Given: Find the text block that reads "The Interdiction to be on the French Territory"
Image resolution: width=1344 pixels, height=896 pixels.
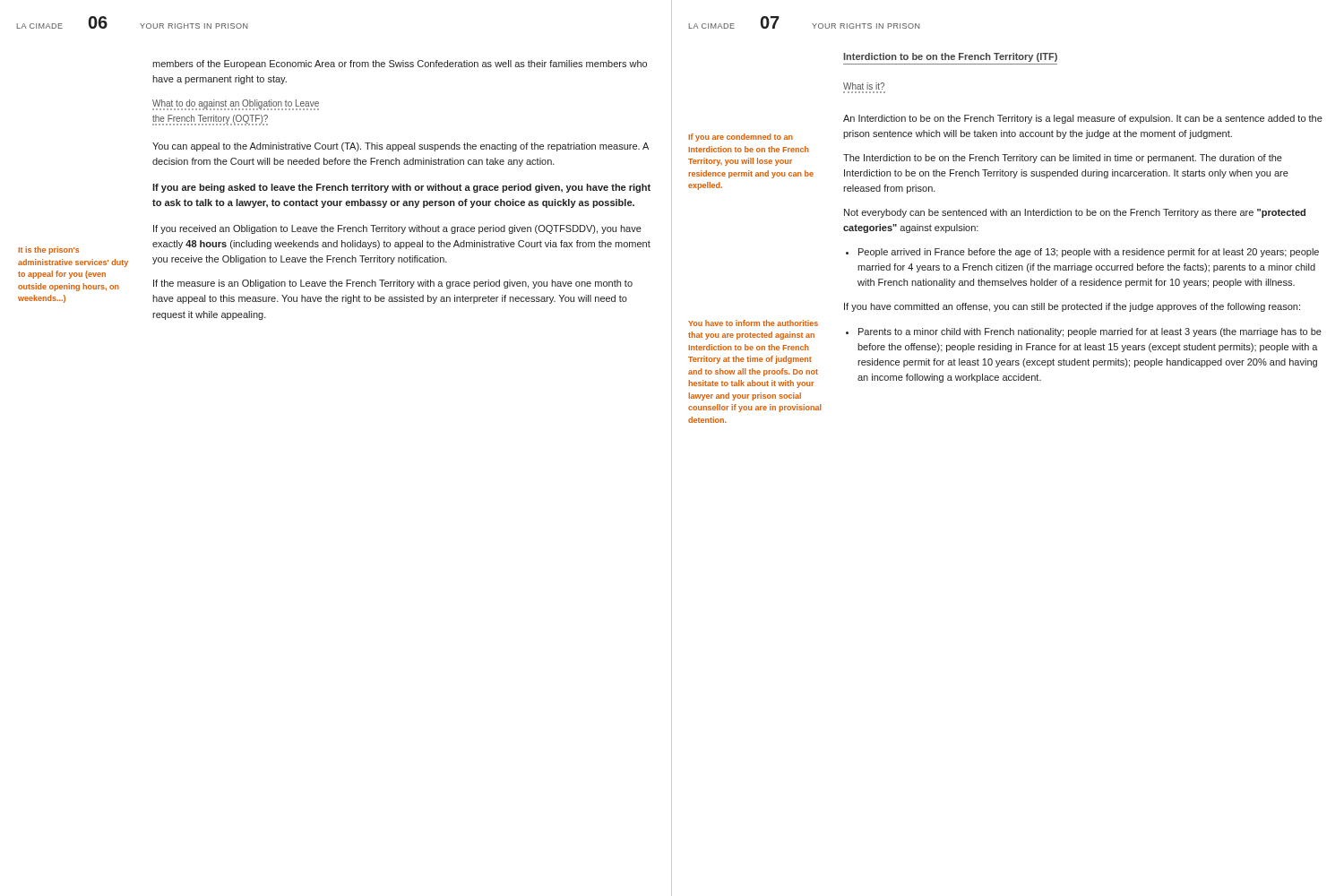Looking at the screenshot, I should pos(1085,174).
